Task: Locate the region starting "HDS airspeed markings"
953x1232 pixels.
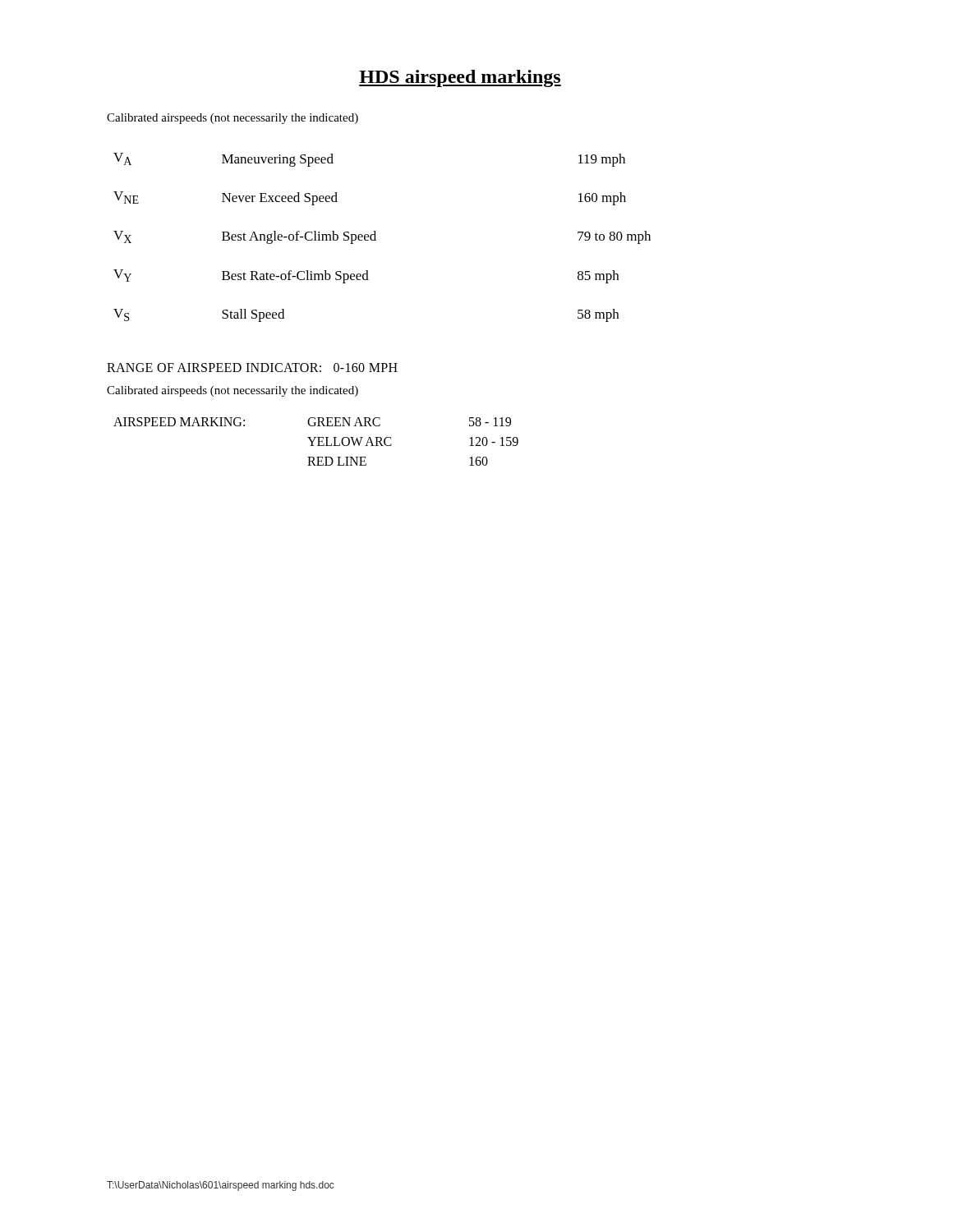Action: point(460,76)
